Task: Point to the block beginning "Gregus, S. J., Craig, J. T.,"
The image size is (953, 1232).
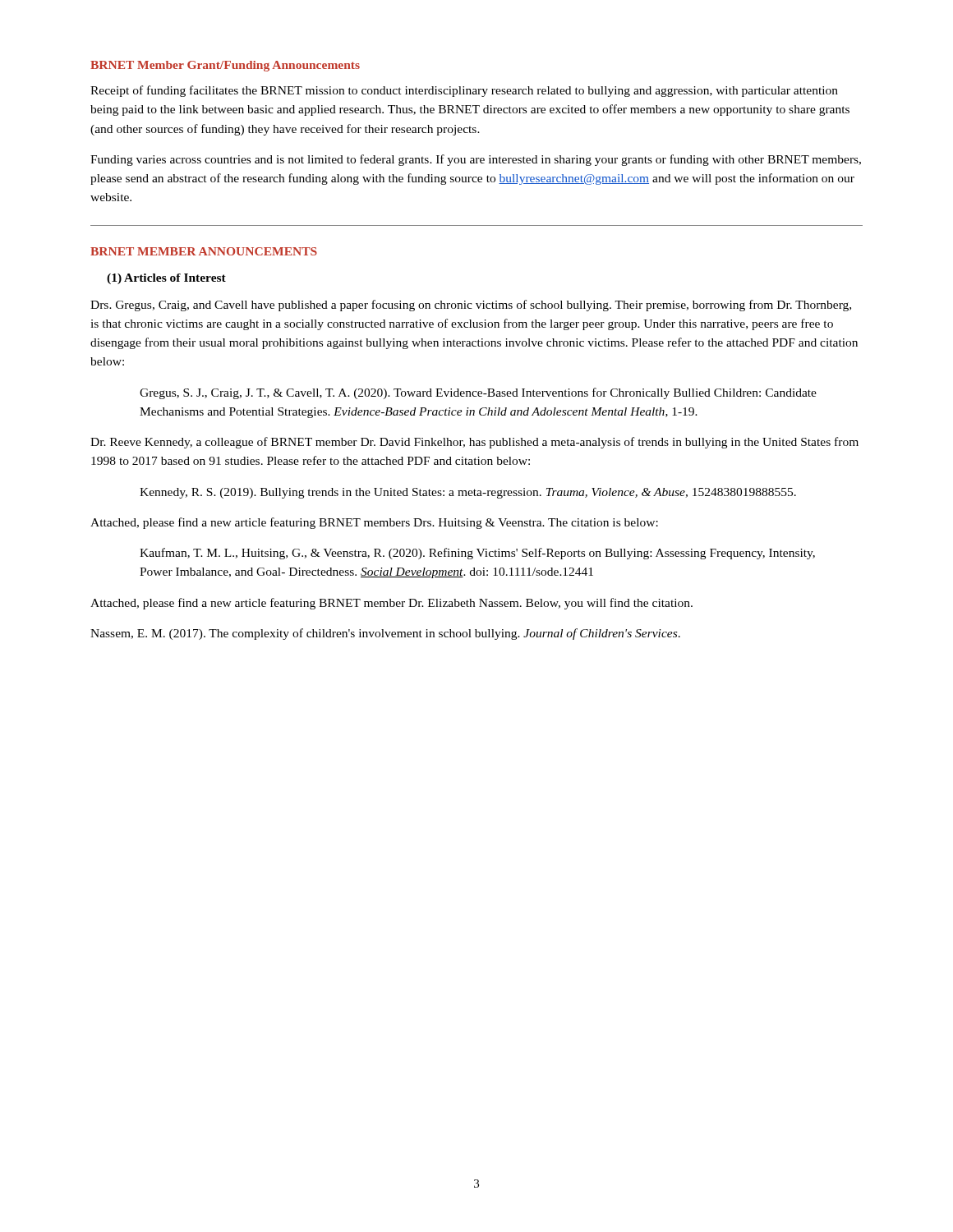Action: pos(478,401)
